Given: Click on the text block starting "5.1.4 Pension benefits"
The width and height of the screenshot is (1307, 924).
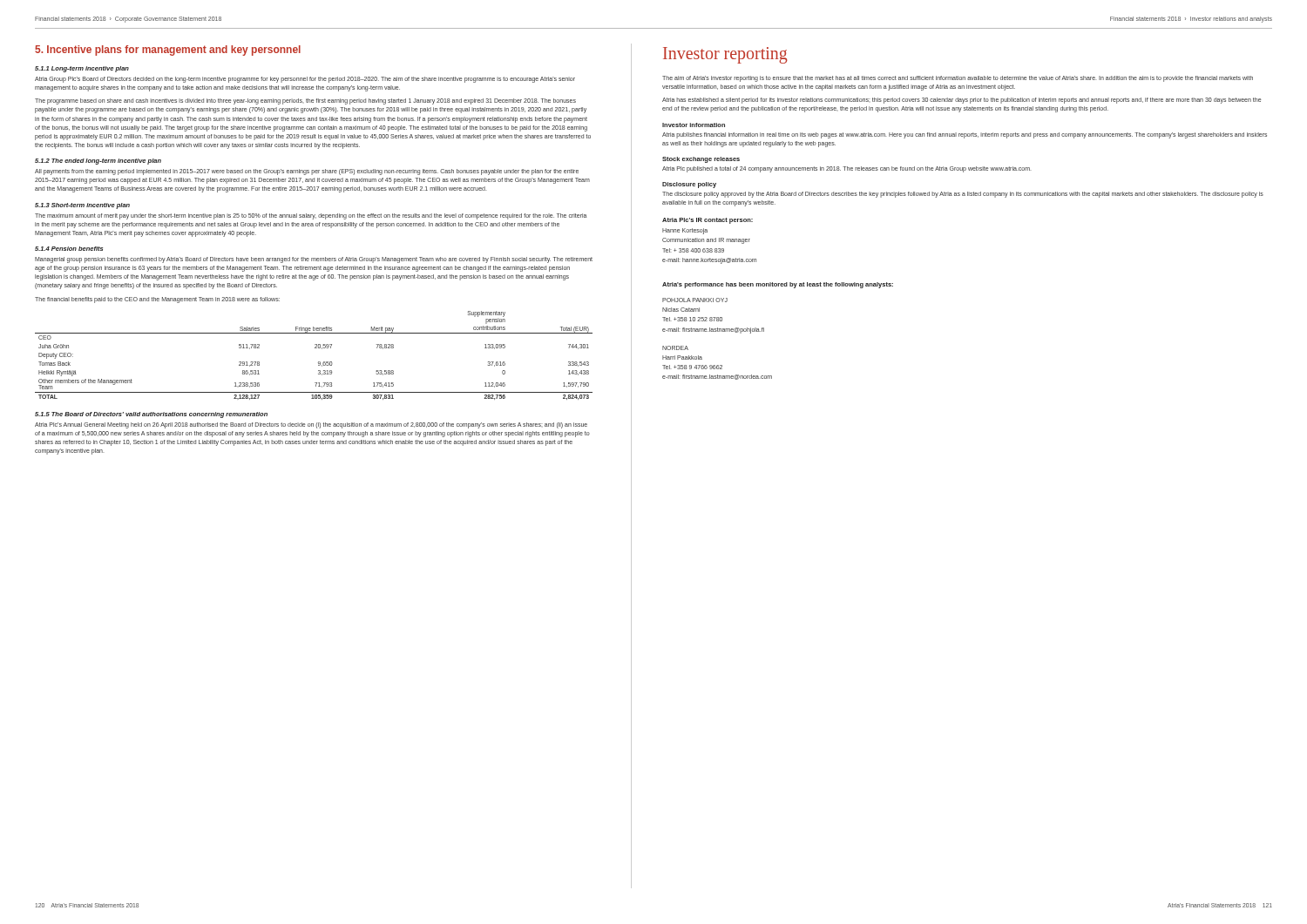Looking at the screenshot, I should tap(69, 249).
